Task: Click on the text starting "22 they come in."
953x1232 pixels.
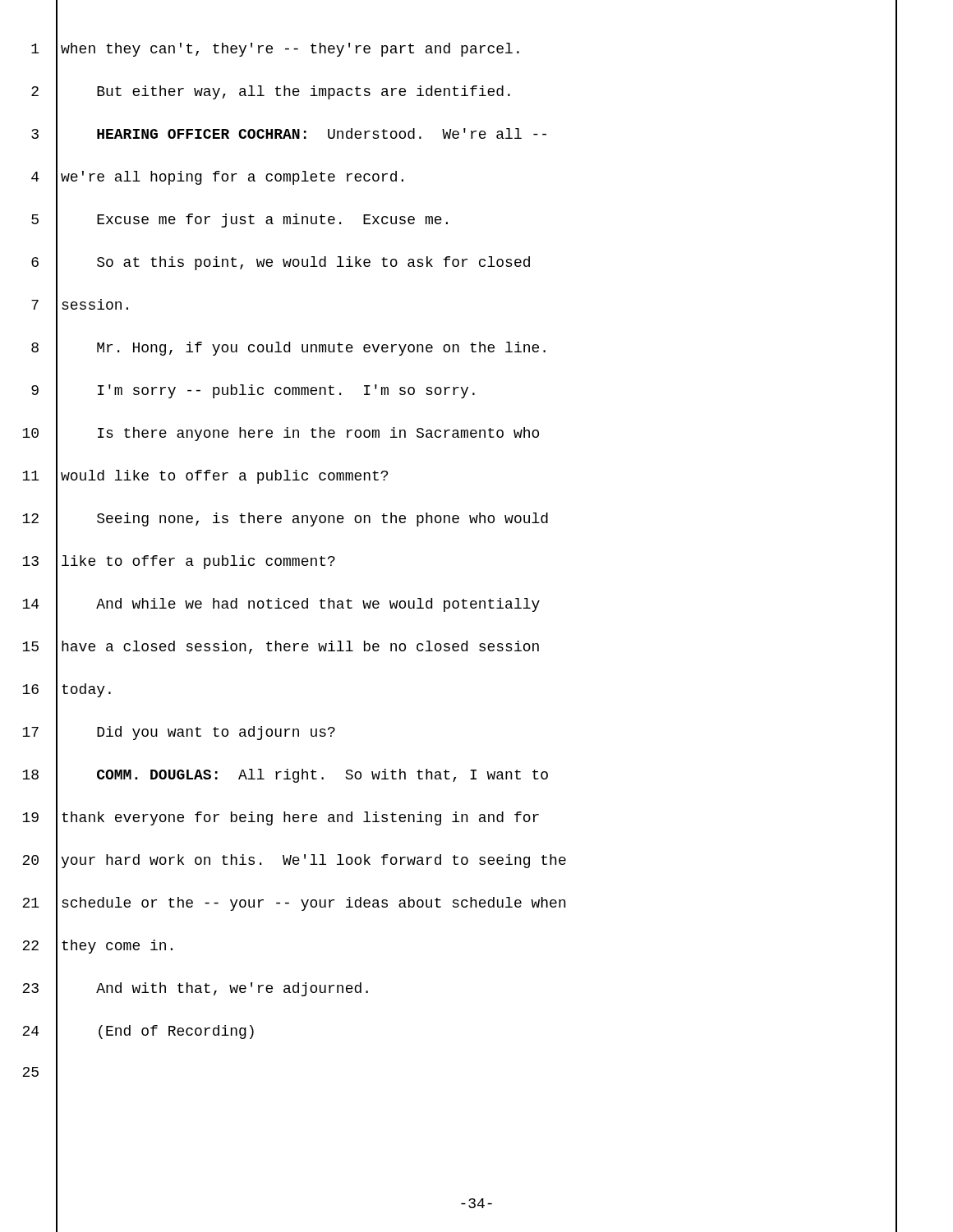Action: pyautogui.click(x=92, y=947)
